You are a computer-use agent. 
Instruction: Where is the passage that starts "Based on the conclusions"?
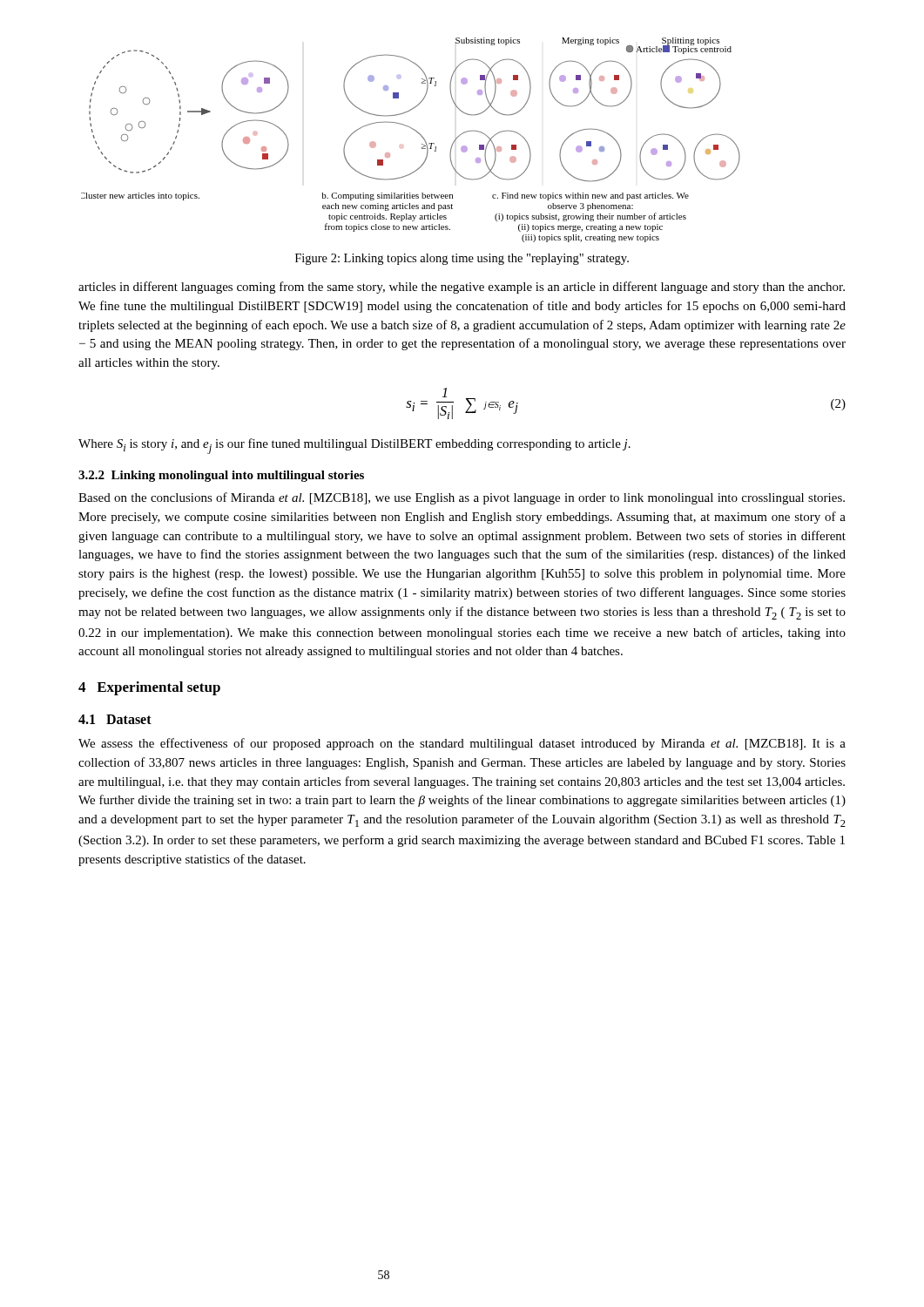coord(462,574)
